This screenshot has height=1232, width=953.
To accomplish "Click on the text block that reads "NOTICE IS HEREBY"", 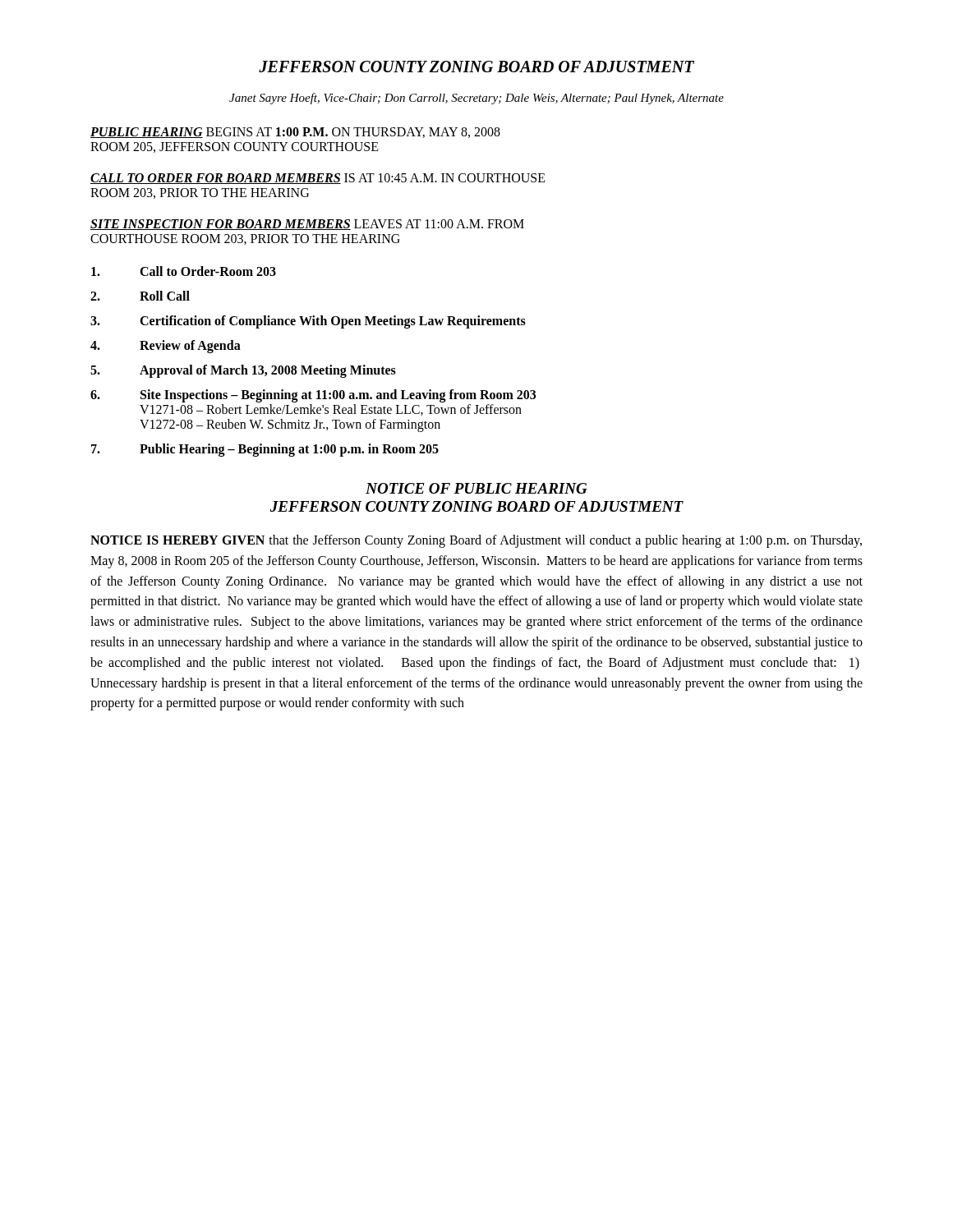I will pos(476,621).
